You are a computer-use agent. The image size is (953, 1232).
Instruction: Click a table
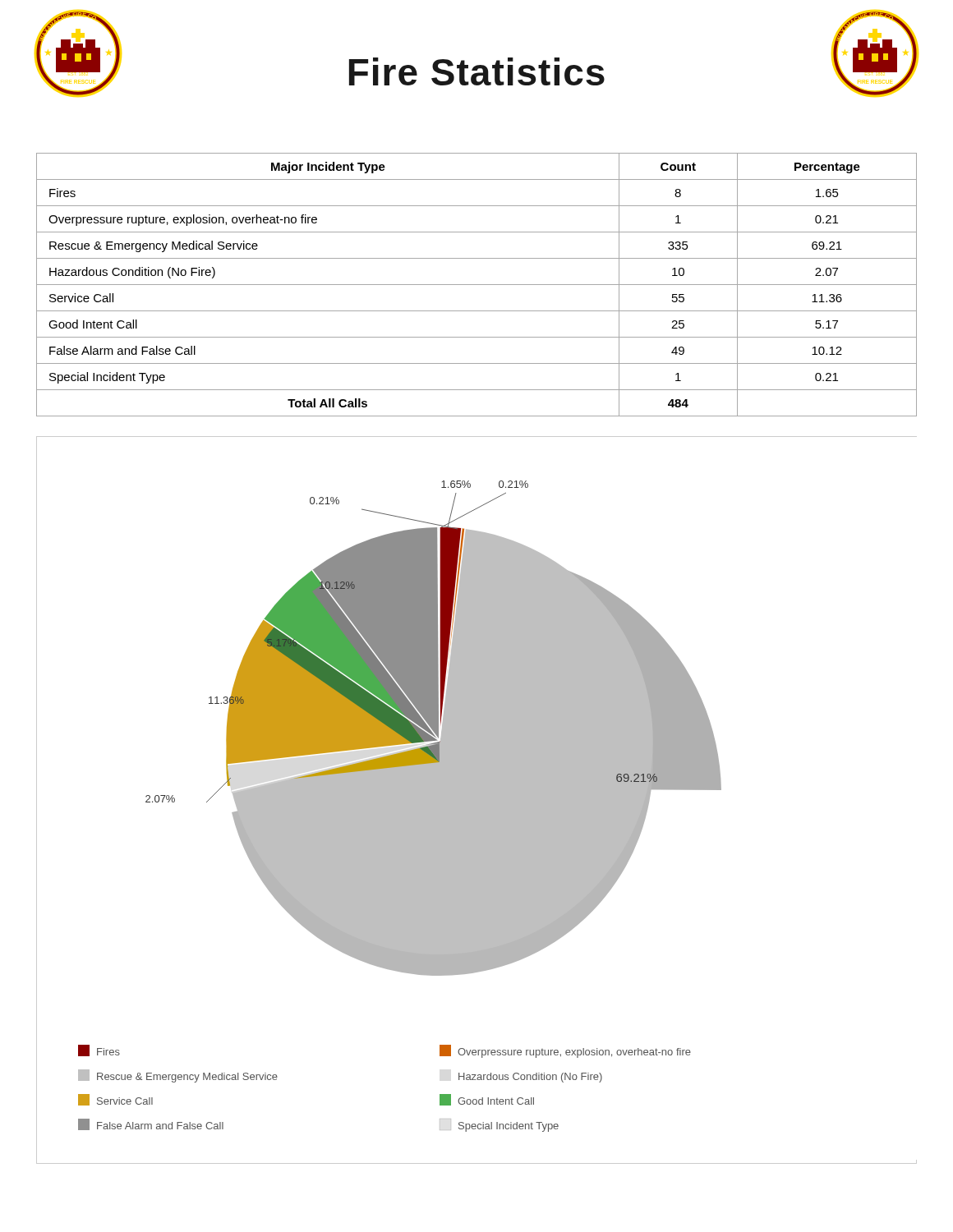476,285
